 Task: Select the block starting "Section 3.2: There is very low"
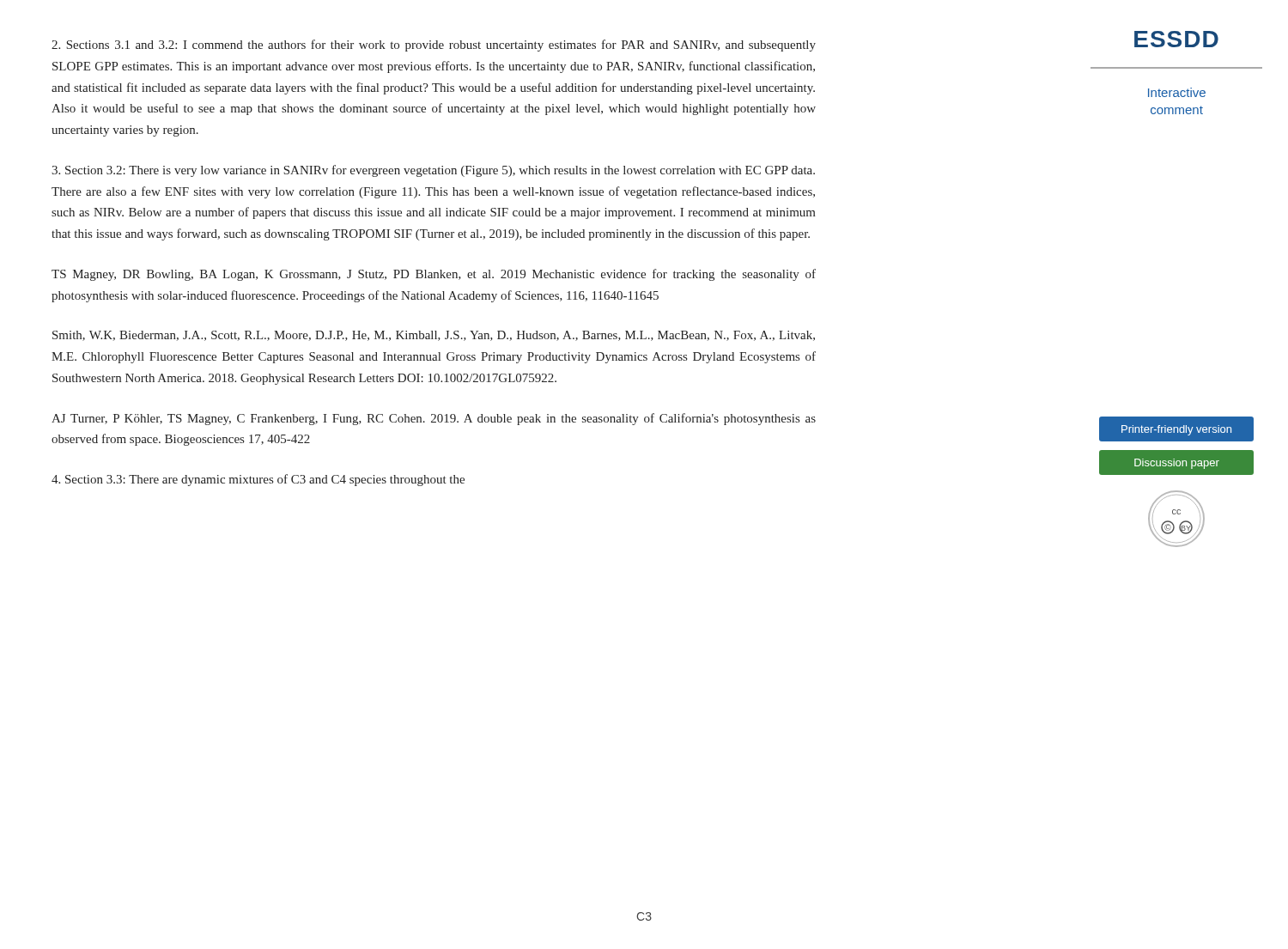(434, 202)
